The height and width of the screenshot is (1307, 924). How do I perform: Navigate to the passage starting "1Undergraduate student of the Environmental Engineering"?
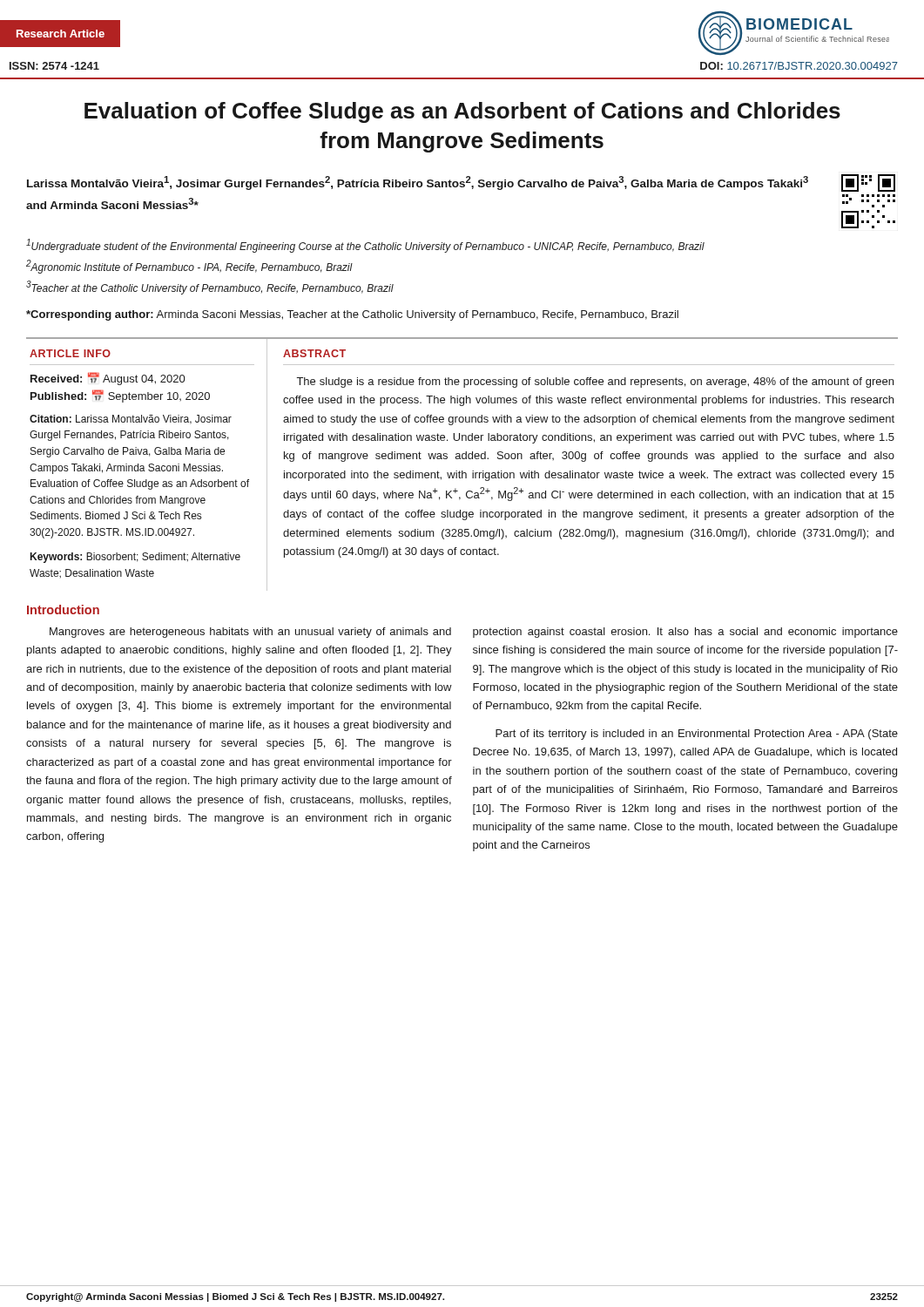pos(365,245)
